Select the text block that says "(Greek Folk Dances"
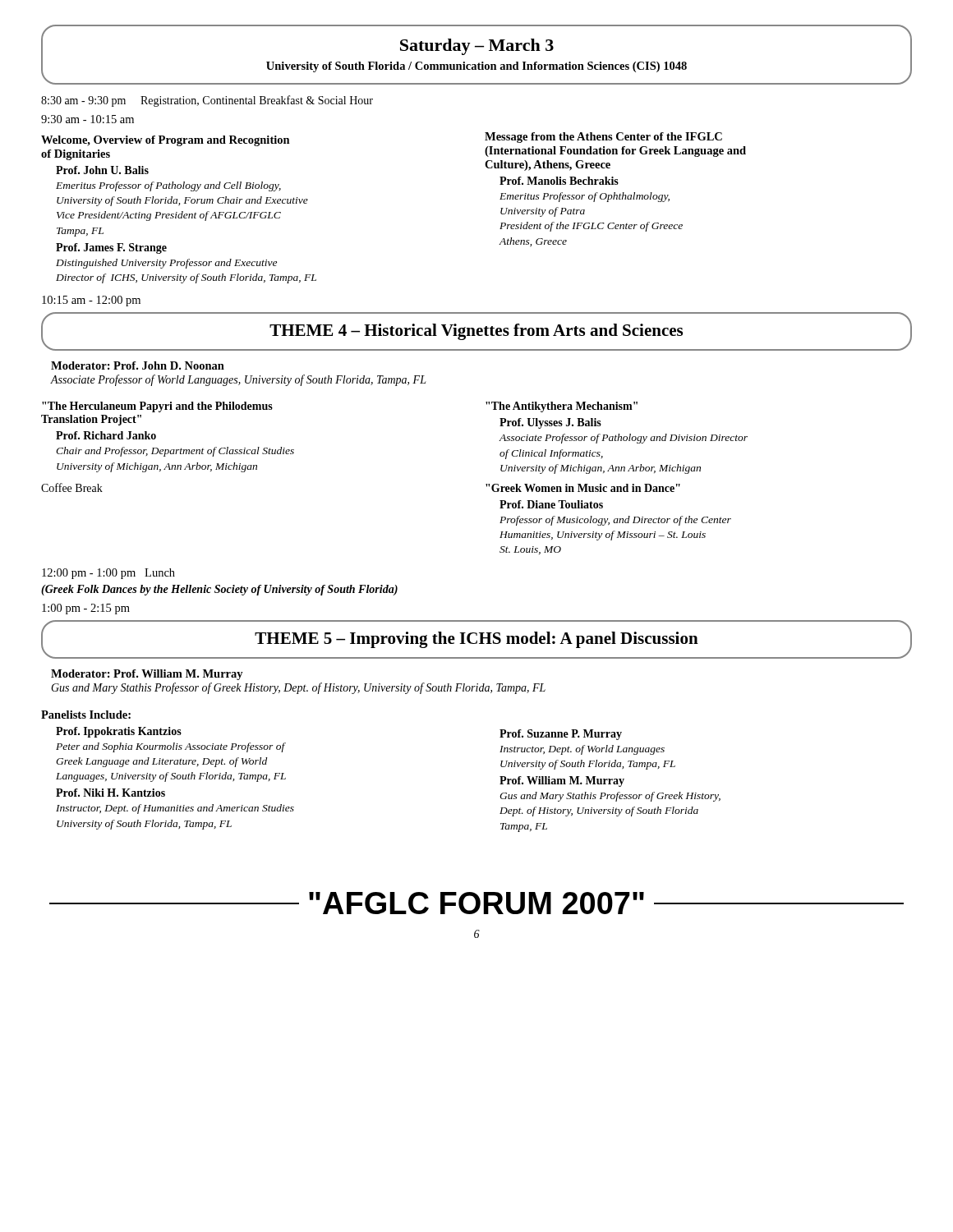Viewport: 953px width, 1232px height. tap(220, 589)
